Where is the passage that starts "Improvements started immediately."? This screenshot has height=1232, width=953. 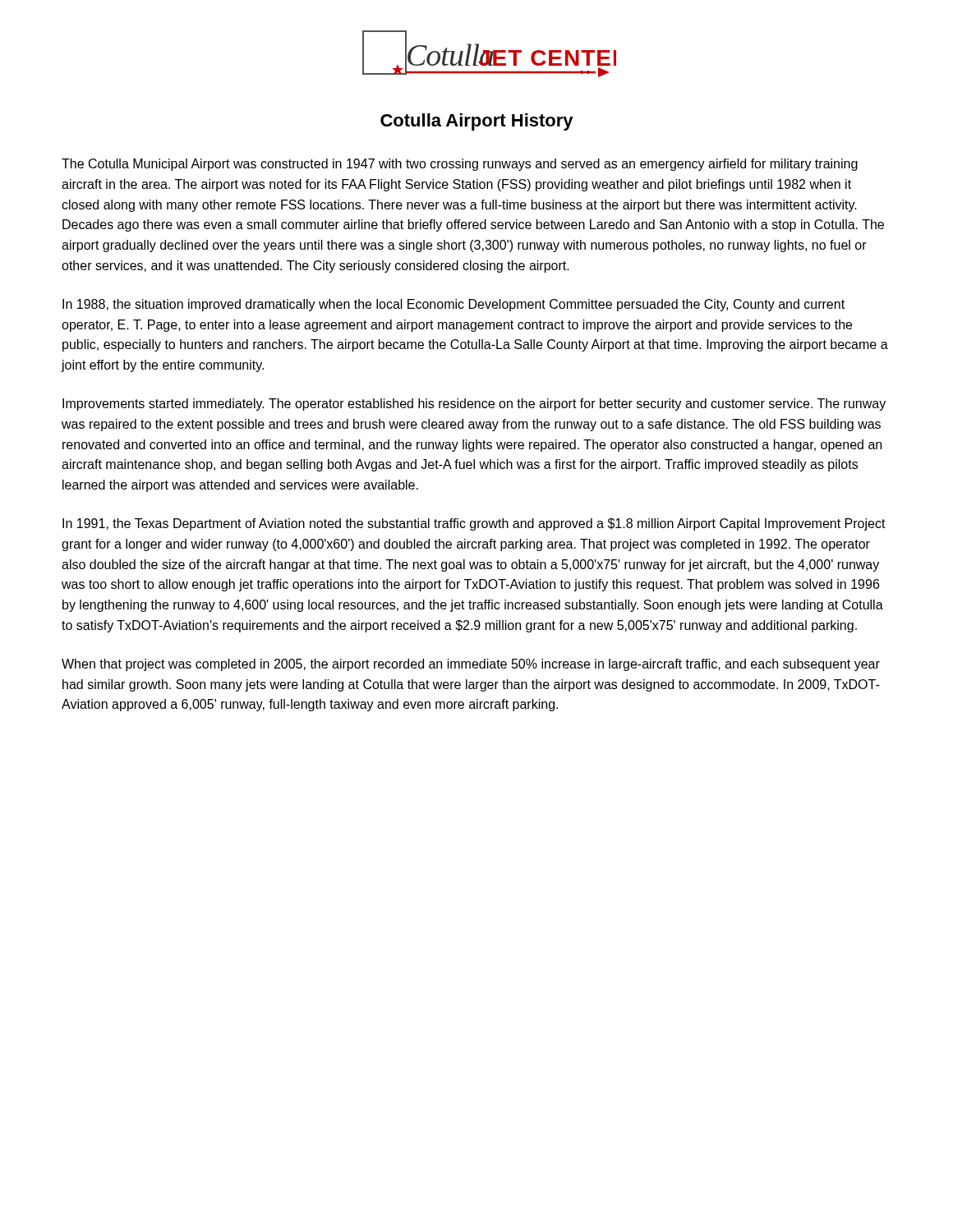click(474, 444)
